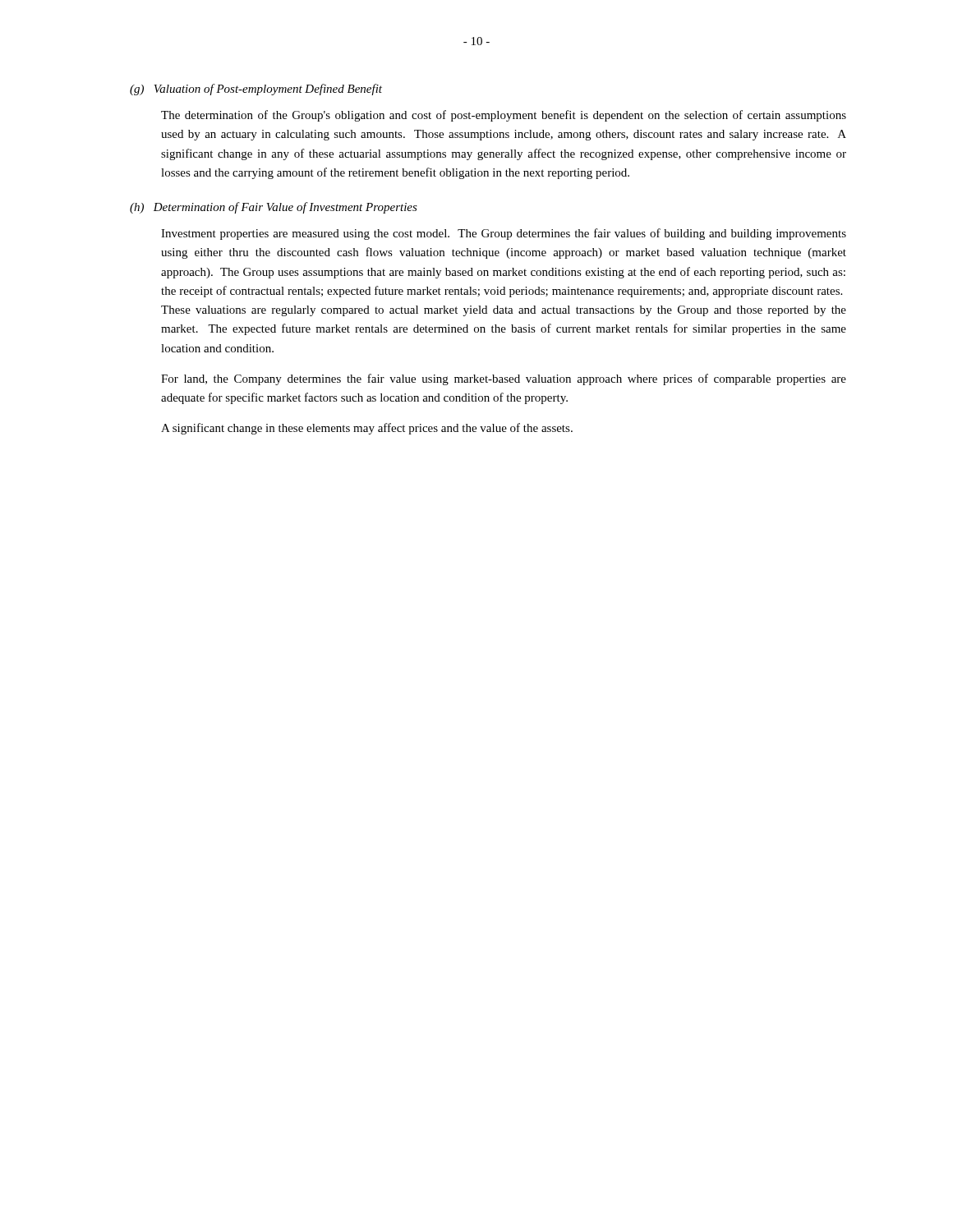The image size is (953, 1232).
Task: Find the text block containing "Investment properties are measured"
Action: pos(504,291)
